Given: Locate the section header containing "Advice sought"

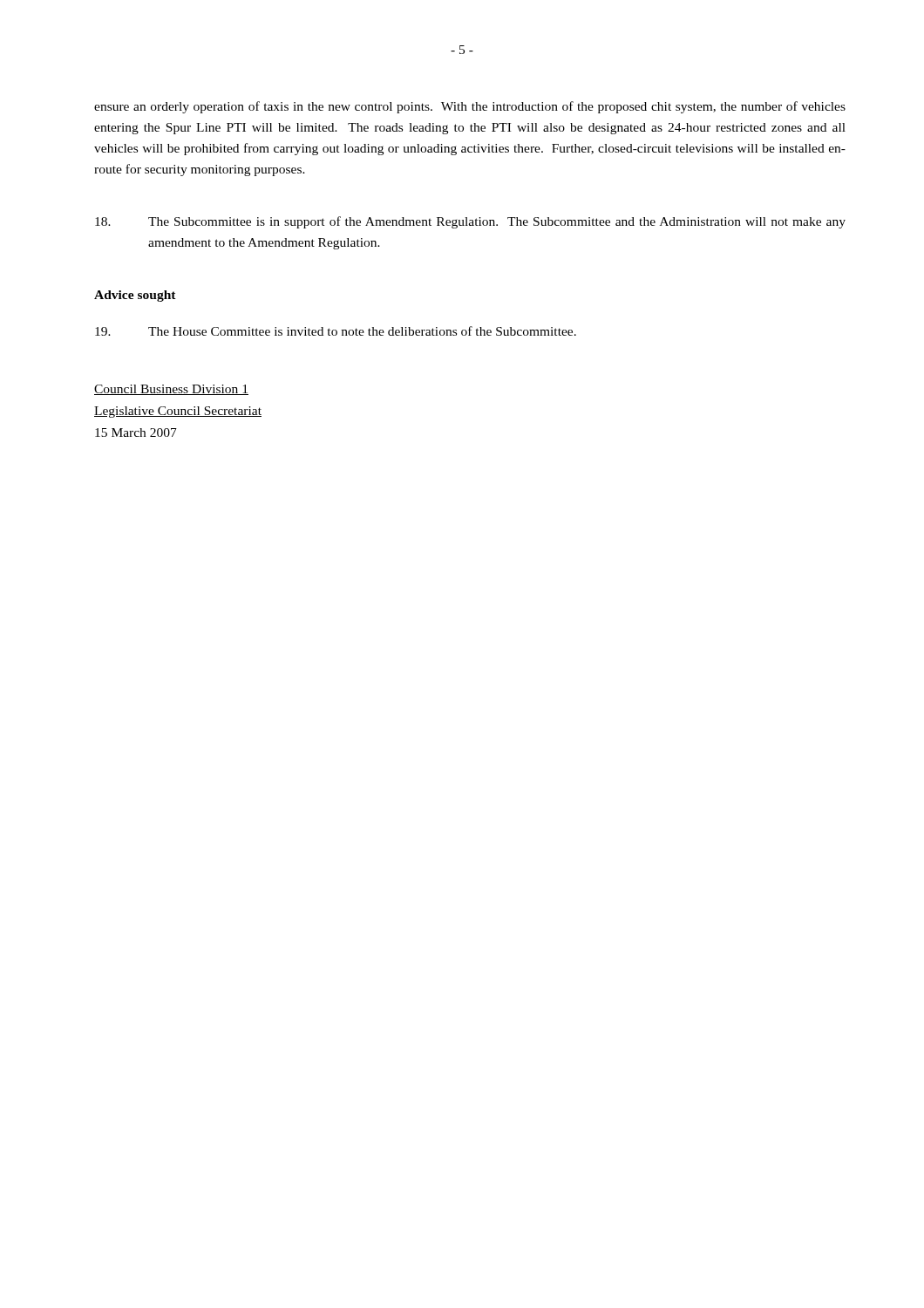Looking at the screenshot, I should coord(135,294).
